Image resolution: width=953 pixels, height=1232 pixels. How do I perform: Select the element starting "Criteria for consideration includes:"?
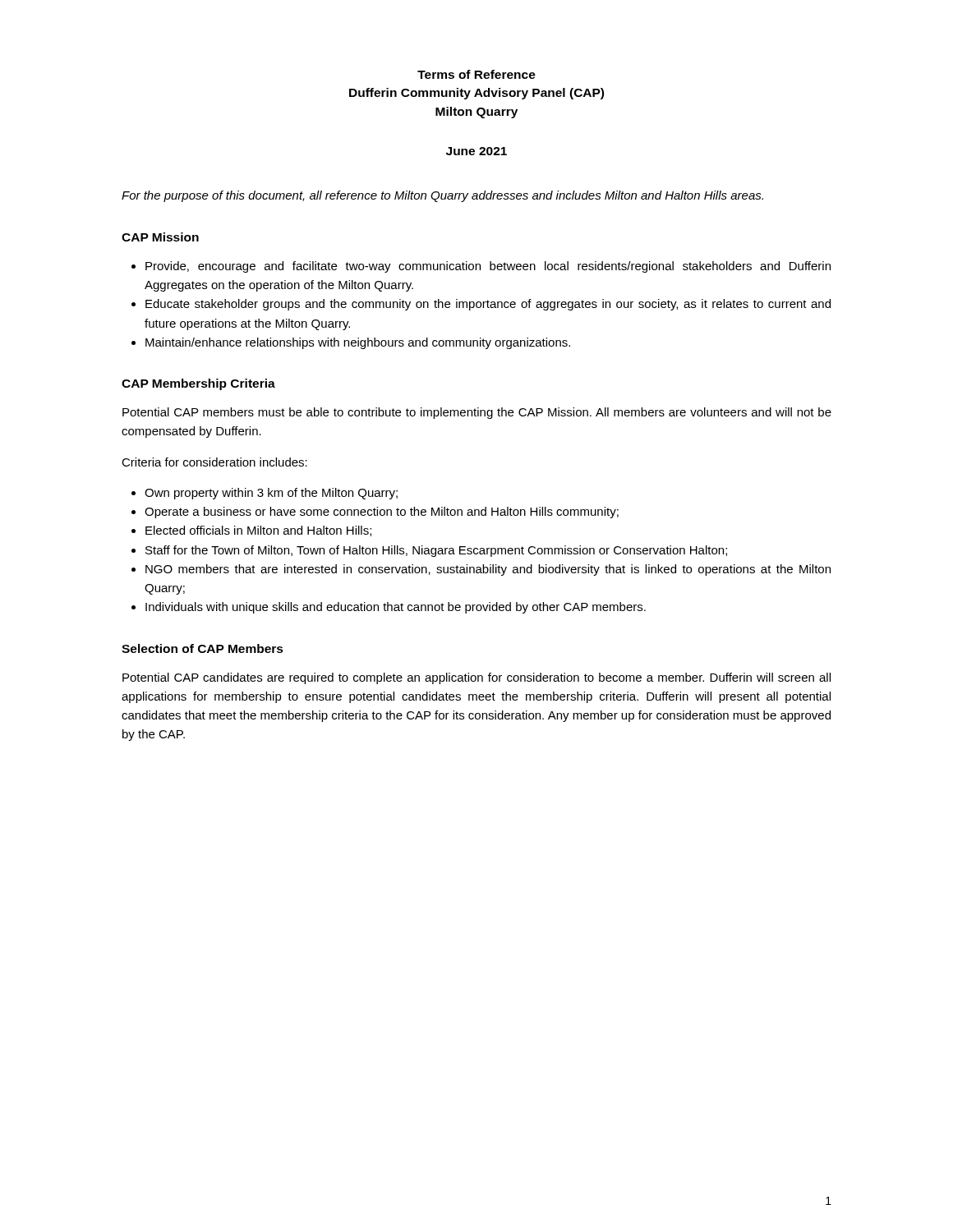pyautogui.click(x=215, y=462)
